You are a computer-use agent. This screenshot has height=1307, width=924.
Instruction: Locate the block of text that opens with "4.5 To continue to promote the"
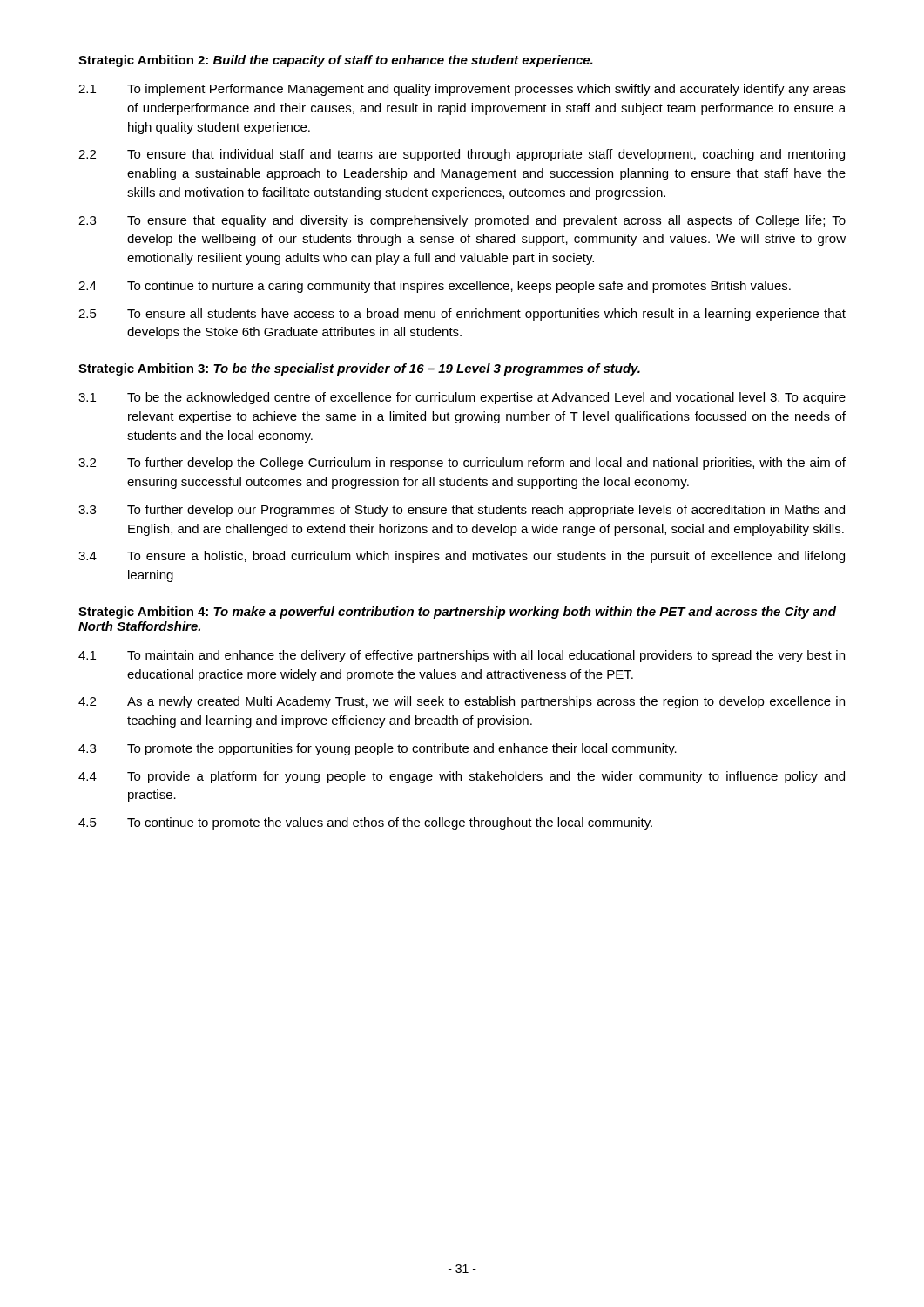(462, 822)
